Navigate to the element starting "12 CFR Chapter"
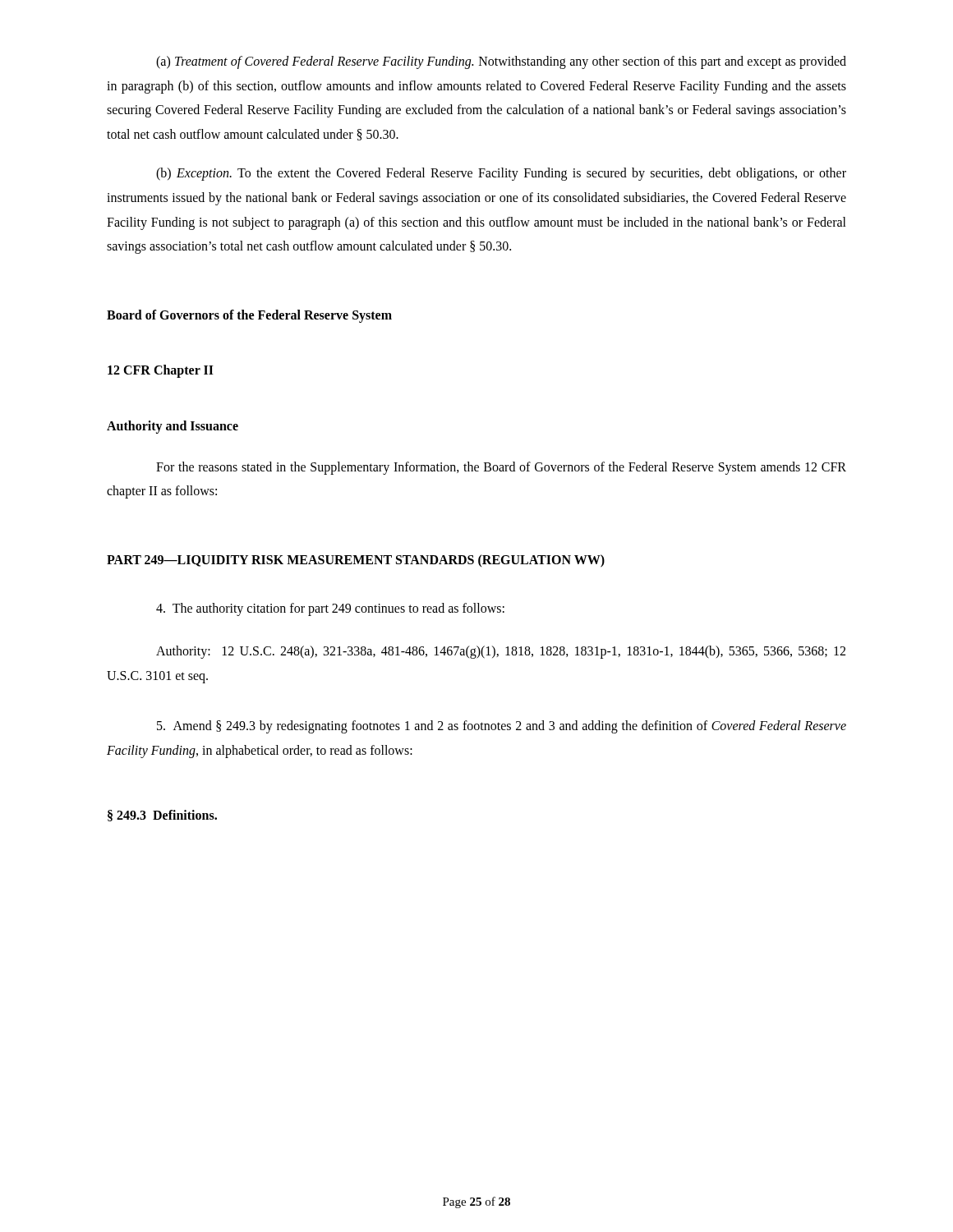The height and width of the screenshot is (1232, 953). [x=160, y=370]
